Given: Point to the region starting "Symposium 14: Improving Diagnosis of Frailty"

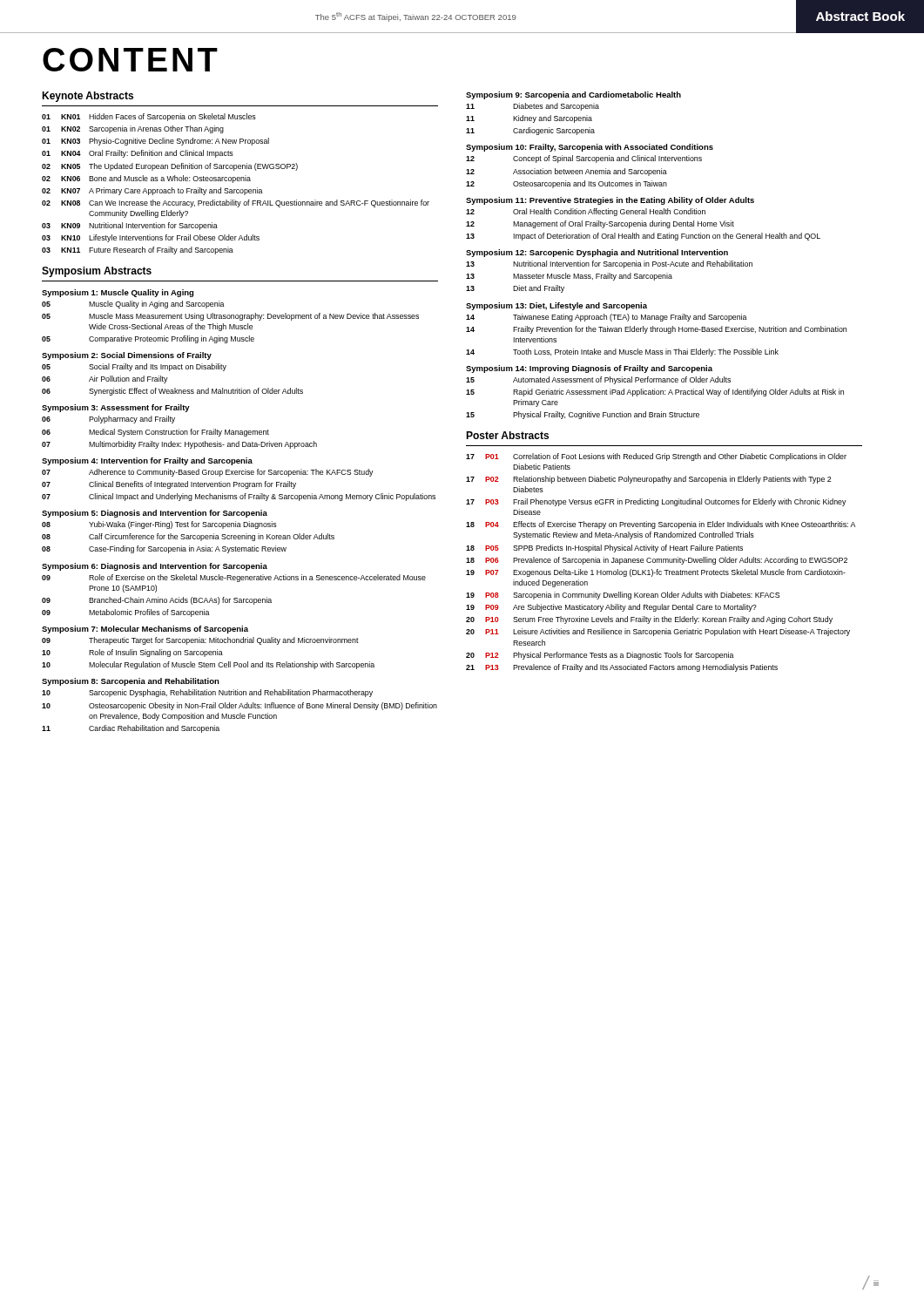Looking at the screenshot, I should (589, 368).
